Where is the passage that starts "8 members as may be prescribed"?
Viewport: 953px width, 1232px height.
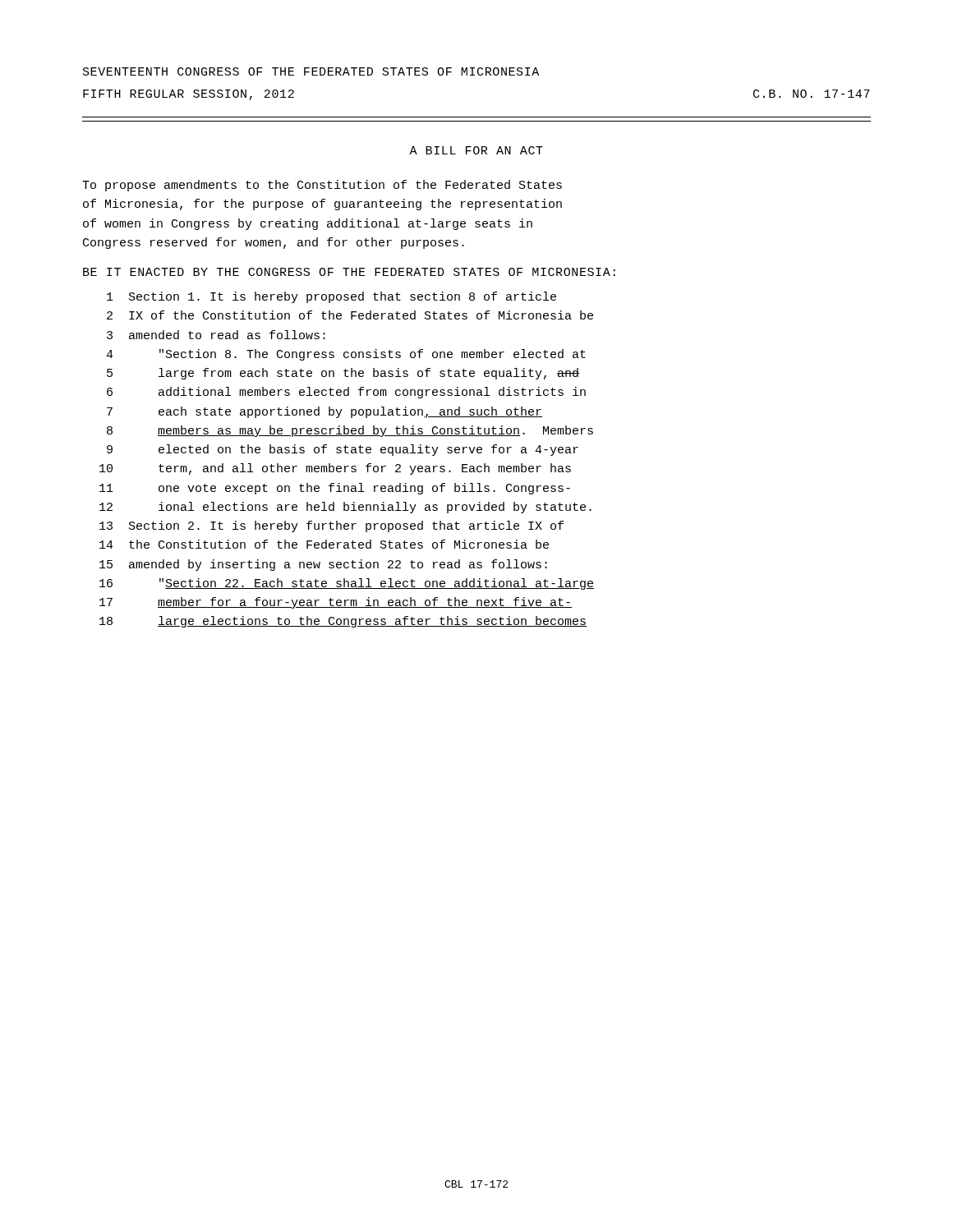click(476, 432)
